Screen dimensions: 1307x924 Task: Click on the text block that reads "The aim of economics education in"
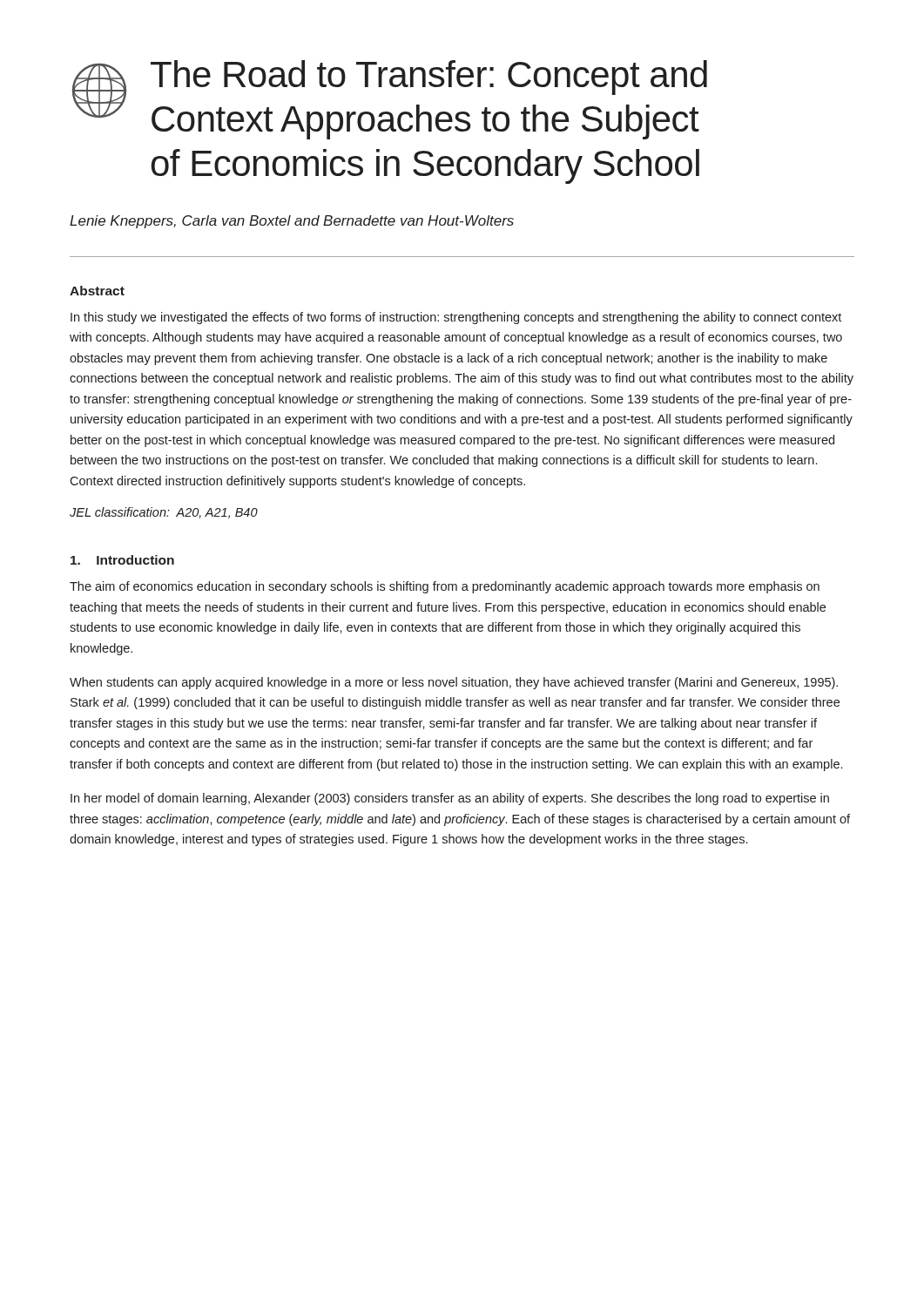click(x=448, y=617)
